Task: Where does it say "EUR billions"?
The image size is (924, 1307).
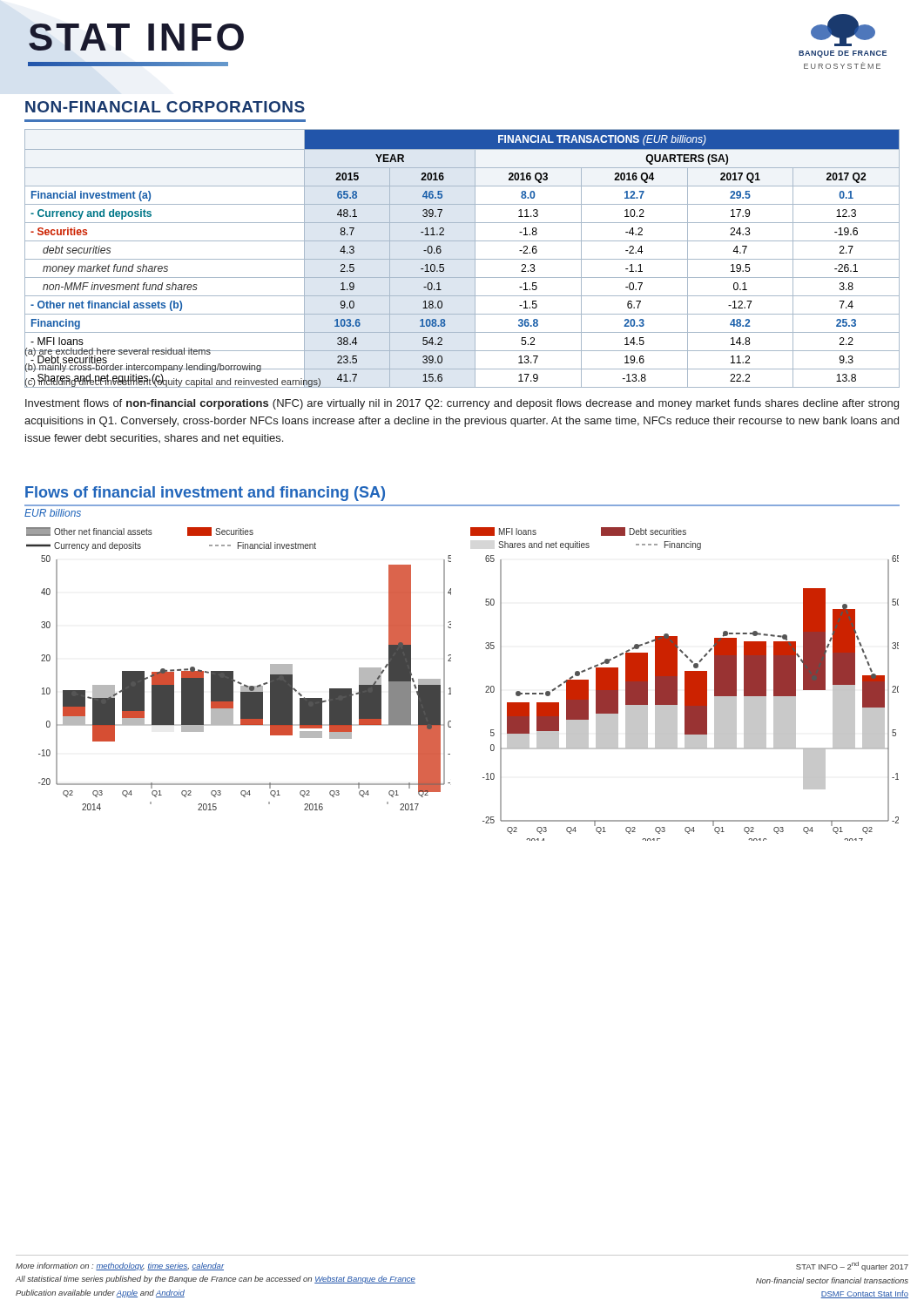Action: point(53,513)
